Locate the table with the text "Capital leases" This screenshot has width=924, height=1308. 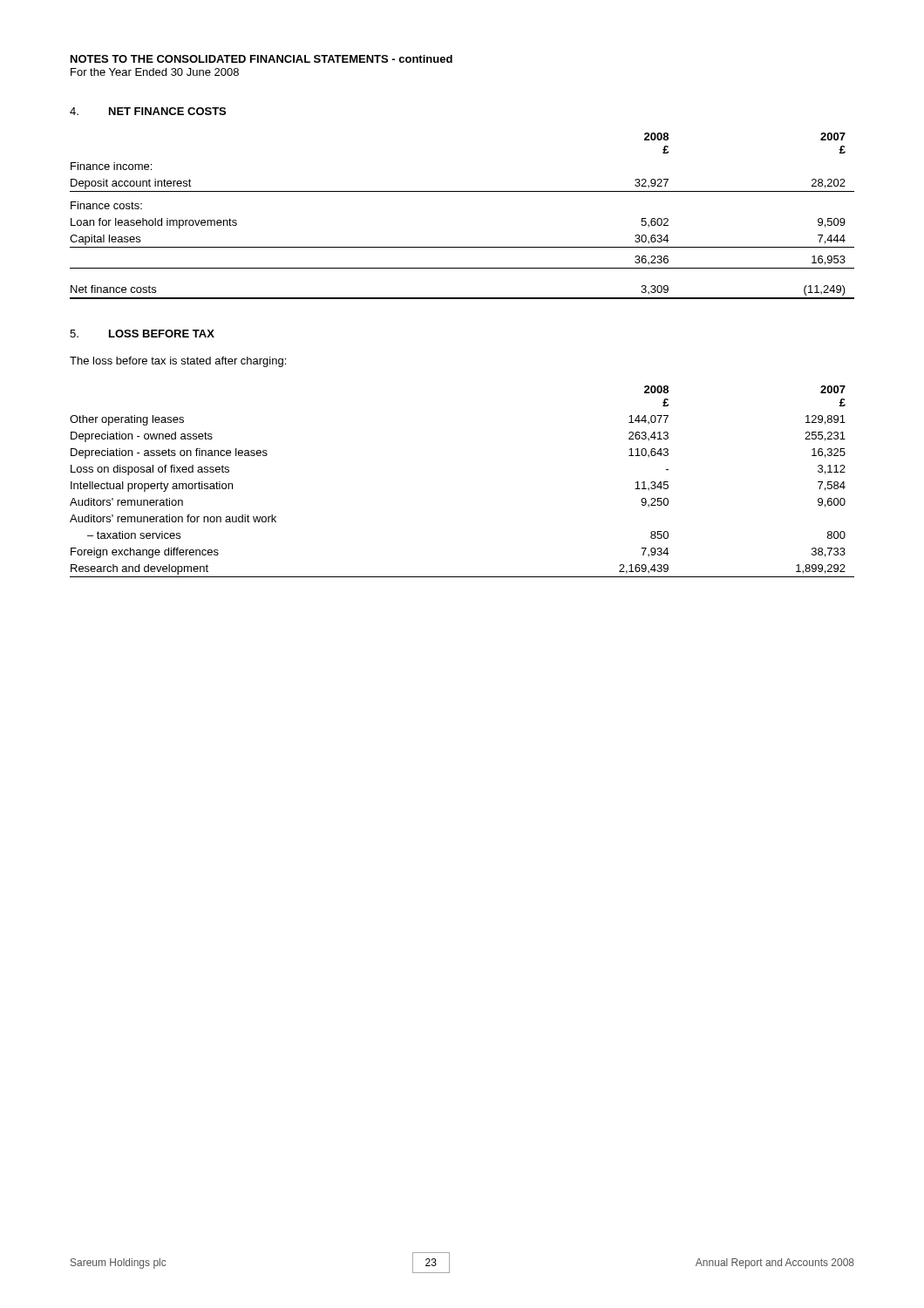[x=462, y=214]
